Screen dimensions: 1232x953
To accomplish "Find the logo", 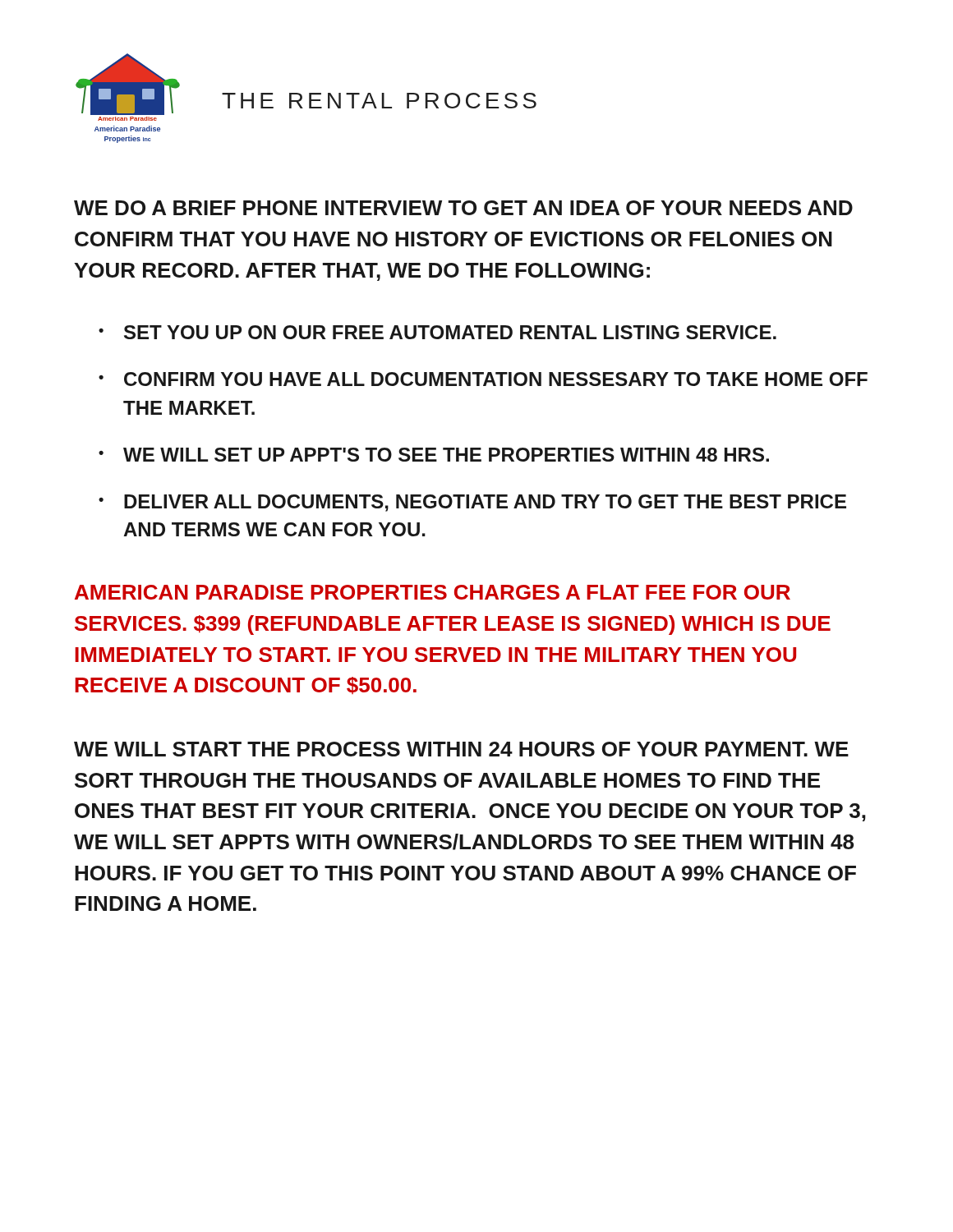I will point(127,97).
